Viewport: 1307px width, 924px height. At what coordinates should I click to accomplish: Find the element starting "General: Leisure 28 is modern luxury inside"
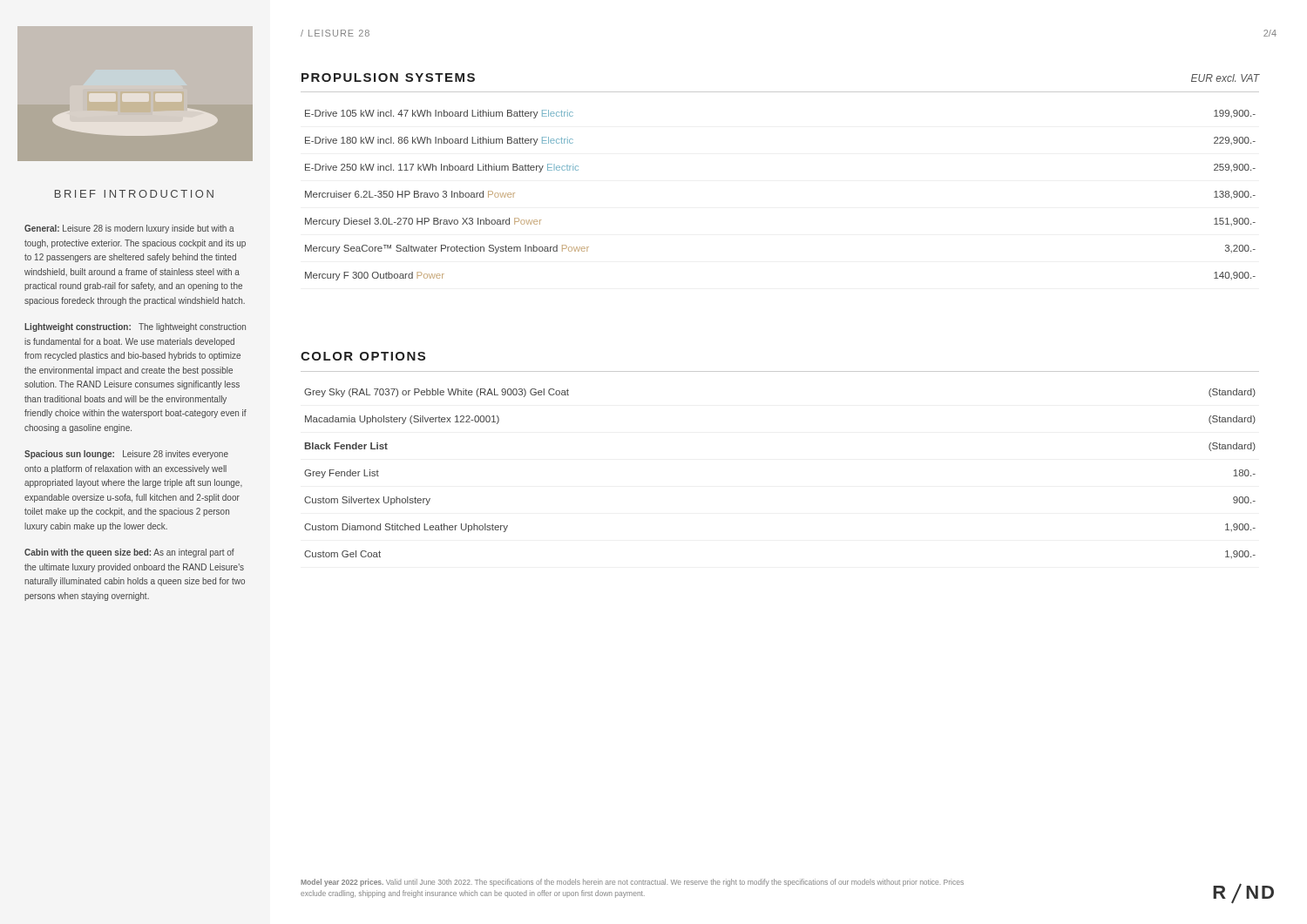pos(136,413)
